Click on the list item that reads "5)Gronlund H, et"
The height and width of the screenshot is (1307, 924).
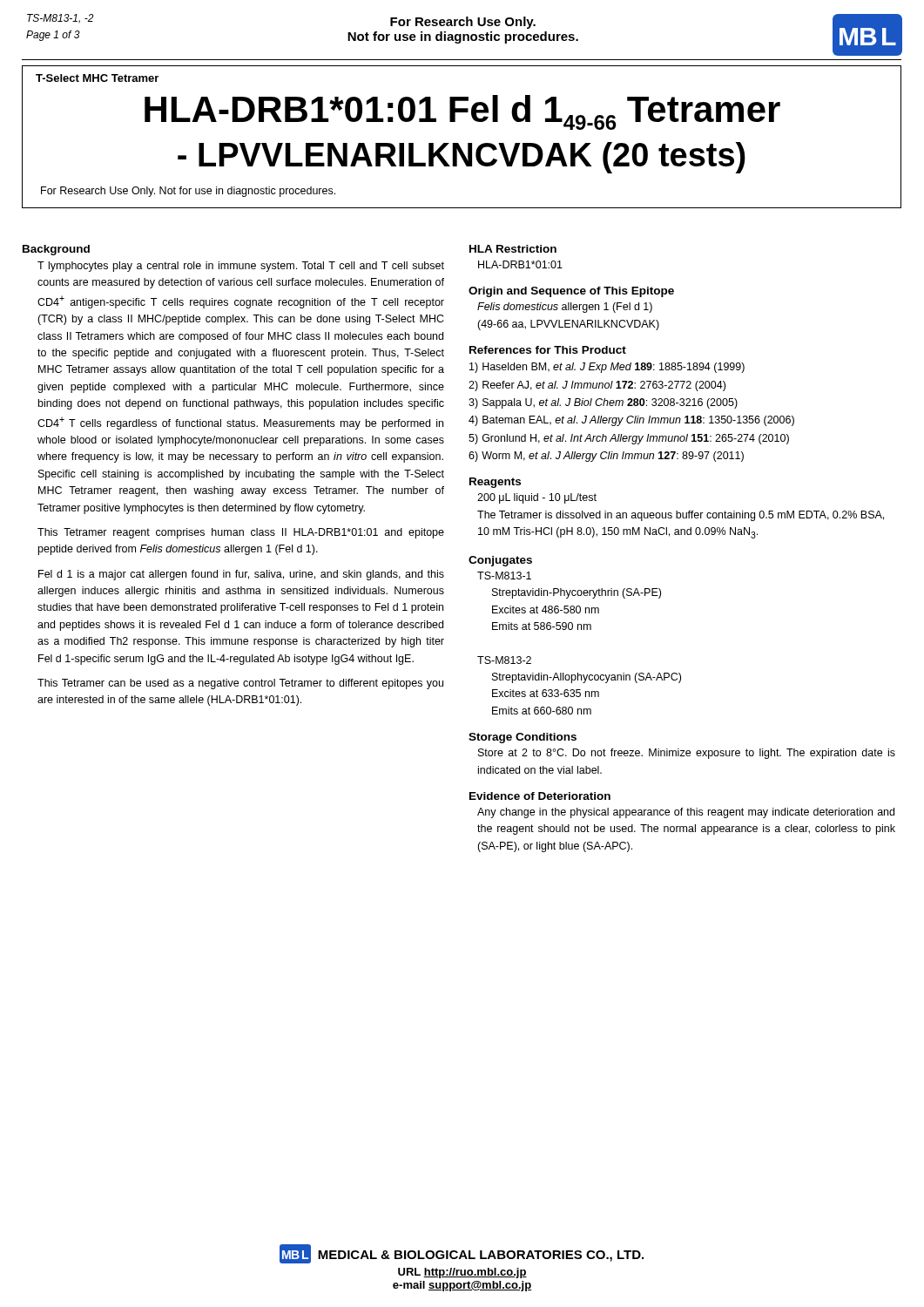[629, 439]
